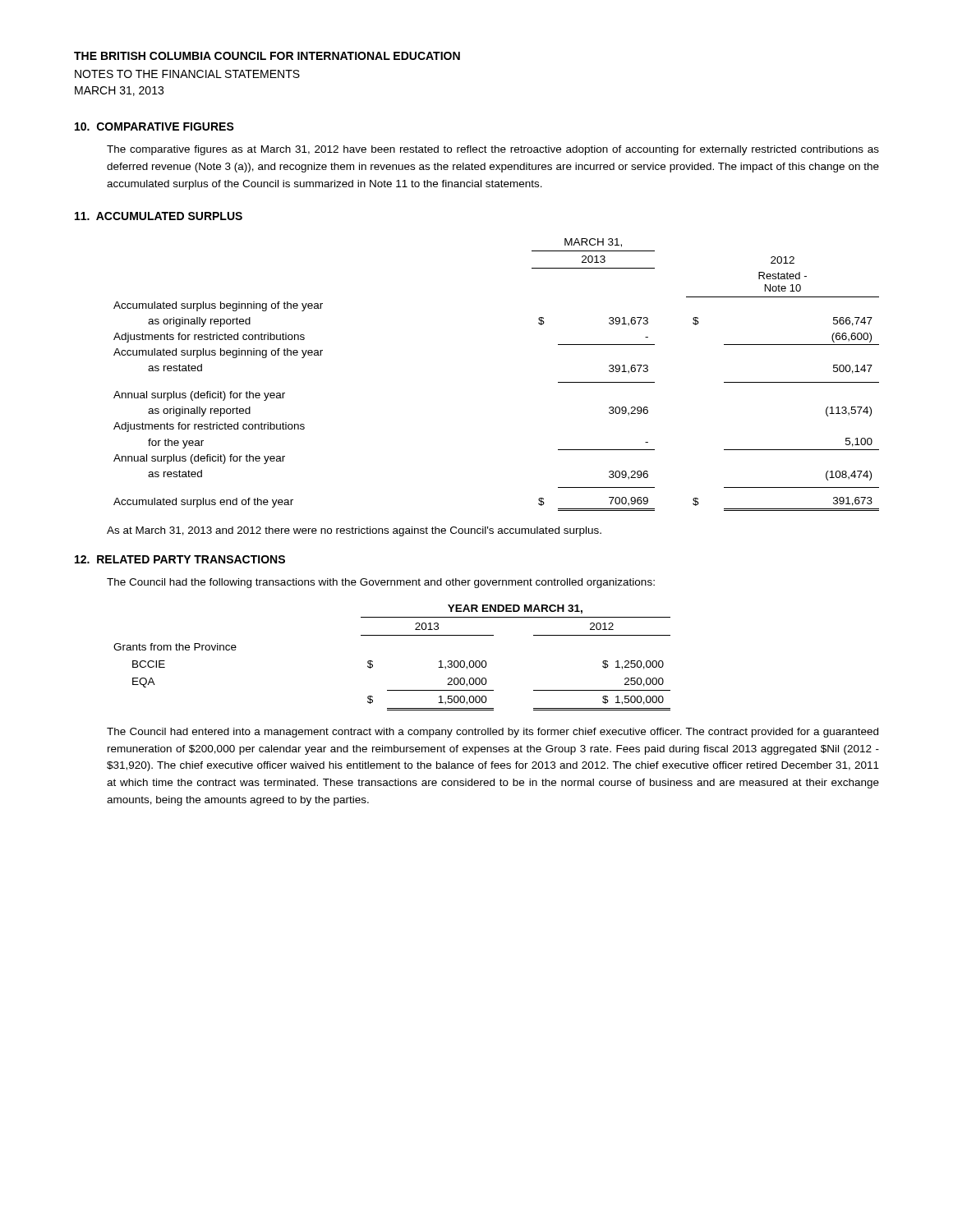Viewport: 953px width, 1232px height.
Task: Locate the block of text that opens with "The comparative figures as at March 31,"
Action: (x=493, y=166)
